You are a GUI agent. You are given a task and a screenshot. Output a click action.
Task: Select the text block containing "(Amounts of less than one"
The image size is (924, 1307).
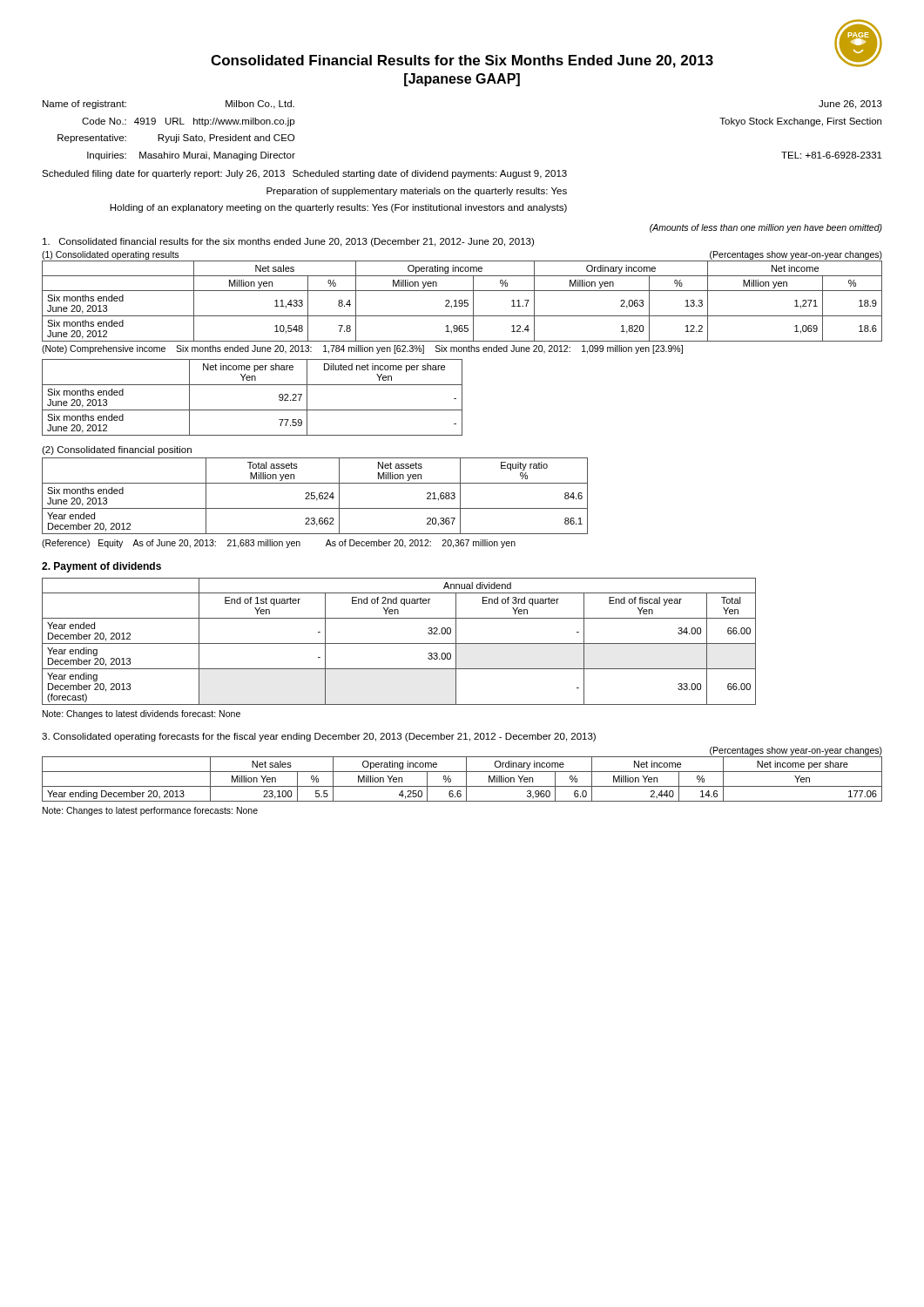click(766, 227)
